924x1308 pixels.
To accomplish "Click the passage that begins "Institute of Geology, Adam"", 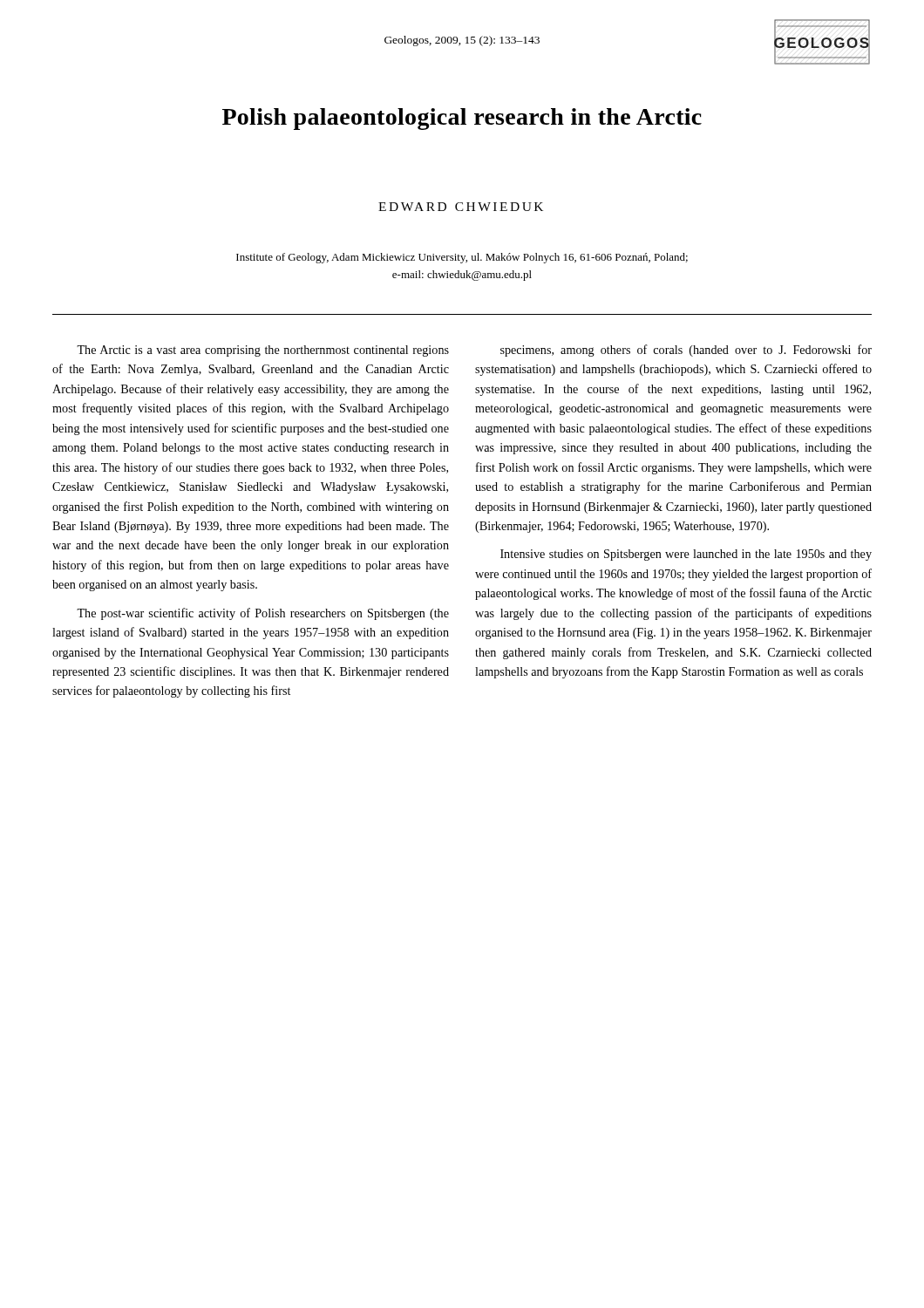I will [462, 265].
